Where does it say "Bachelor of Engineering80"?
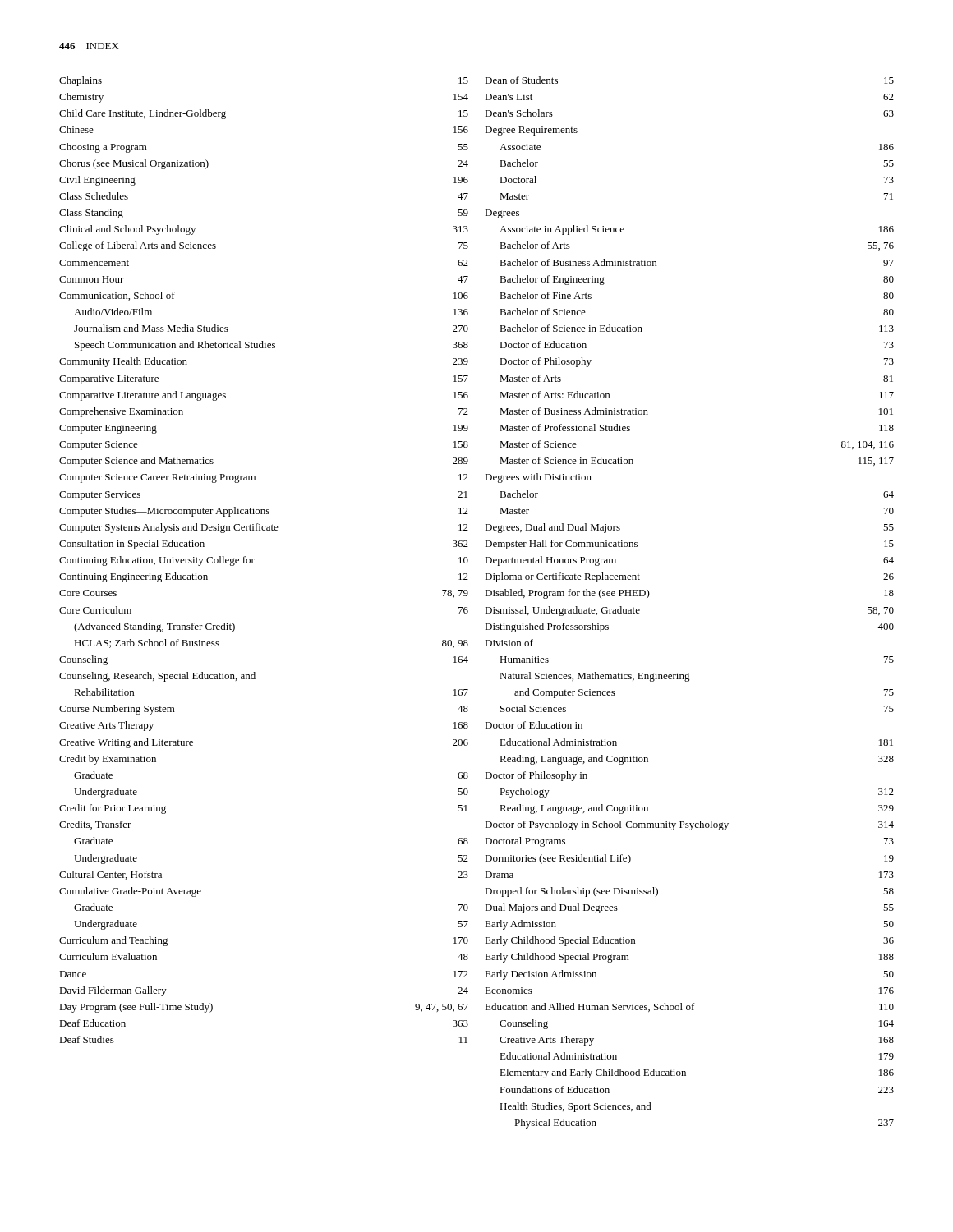The height and width of the screenshot is (1232, 953). coord(557,280)
